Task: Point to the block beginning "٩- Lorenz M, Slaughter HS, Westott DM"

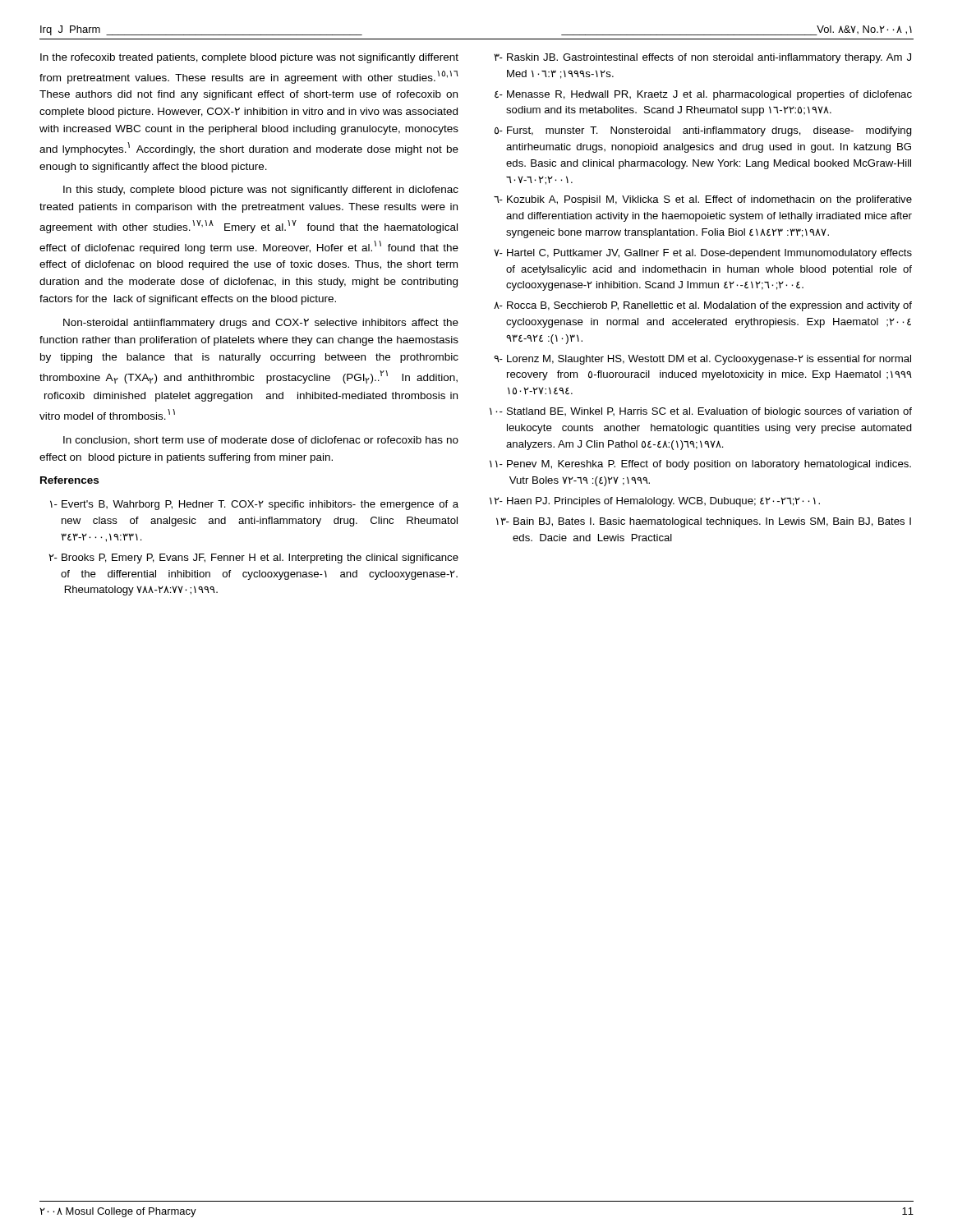Action: coord(698,375)
